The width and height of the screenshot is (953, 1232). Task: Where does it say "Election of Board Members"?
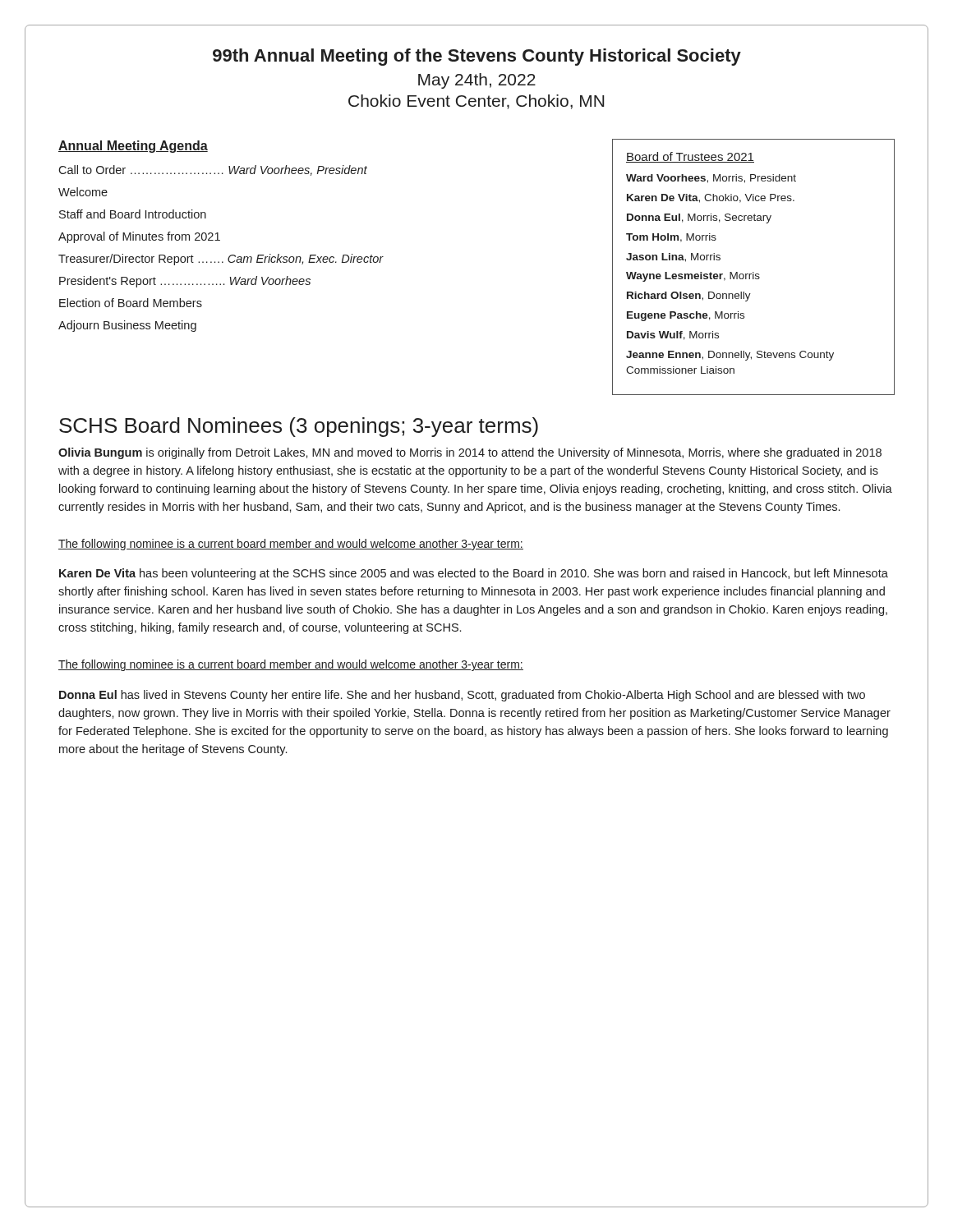[130, 303]
